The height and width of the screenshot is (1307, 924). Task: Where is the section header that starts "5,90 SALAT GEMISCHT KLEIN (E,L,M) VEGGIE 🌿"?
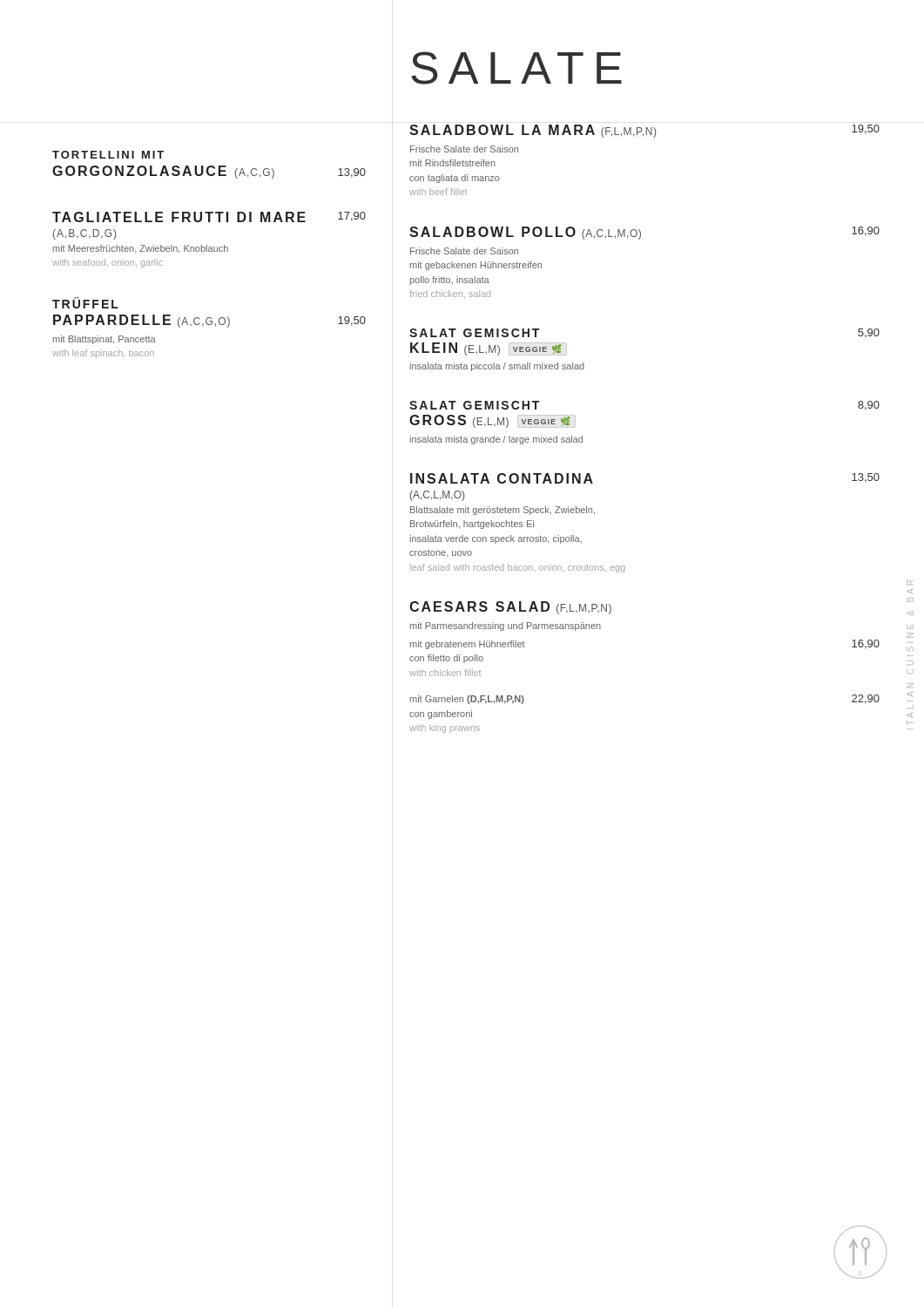[x=479, y=333]
